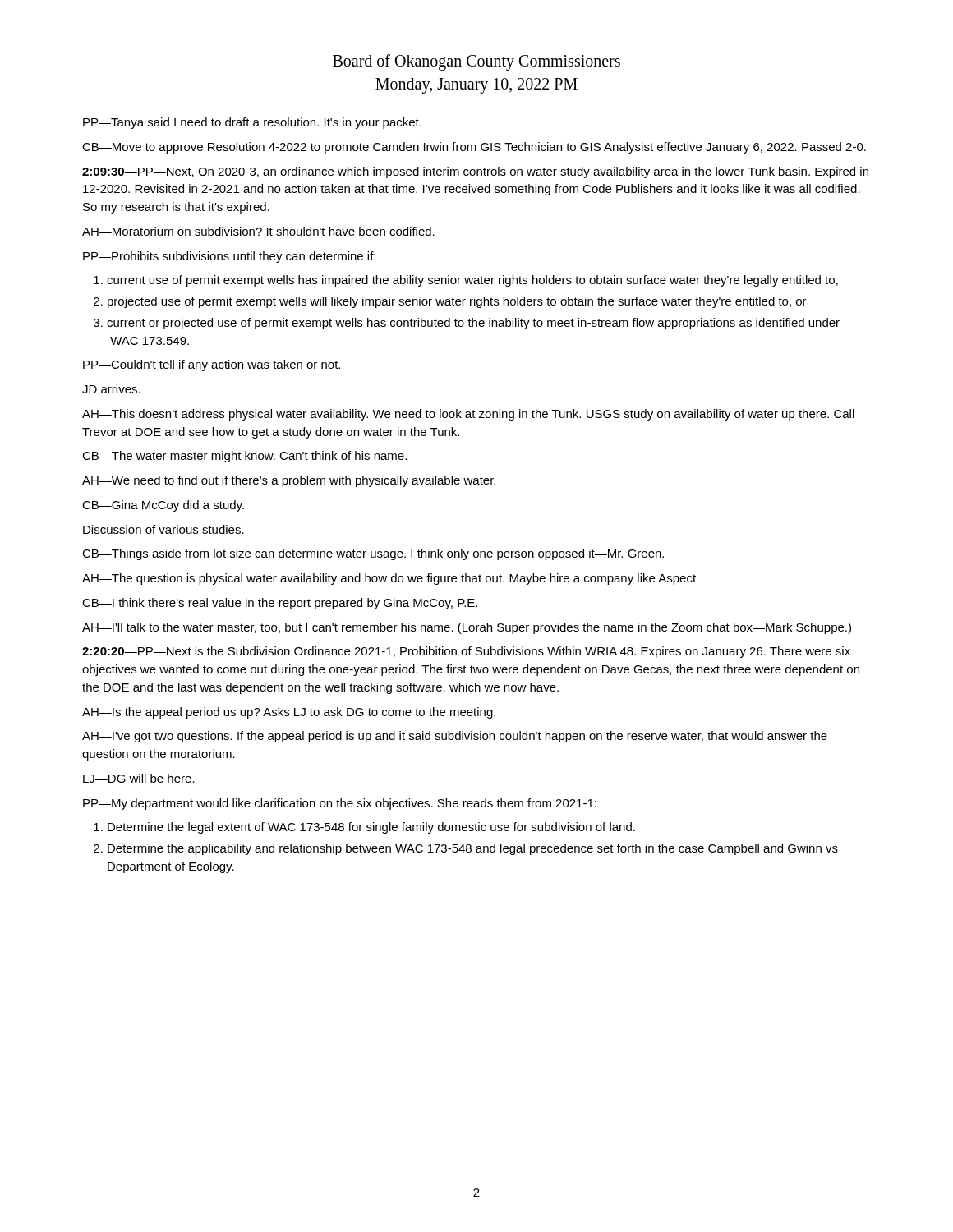Select the list item with the text "Determine the legal extent of WAC 173-548"

pos(371,827)
